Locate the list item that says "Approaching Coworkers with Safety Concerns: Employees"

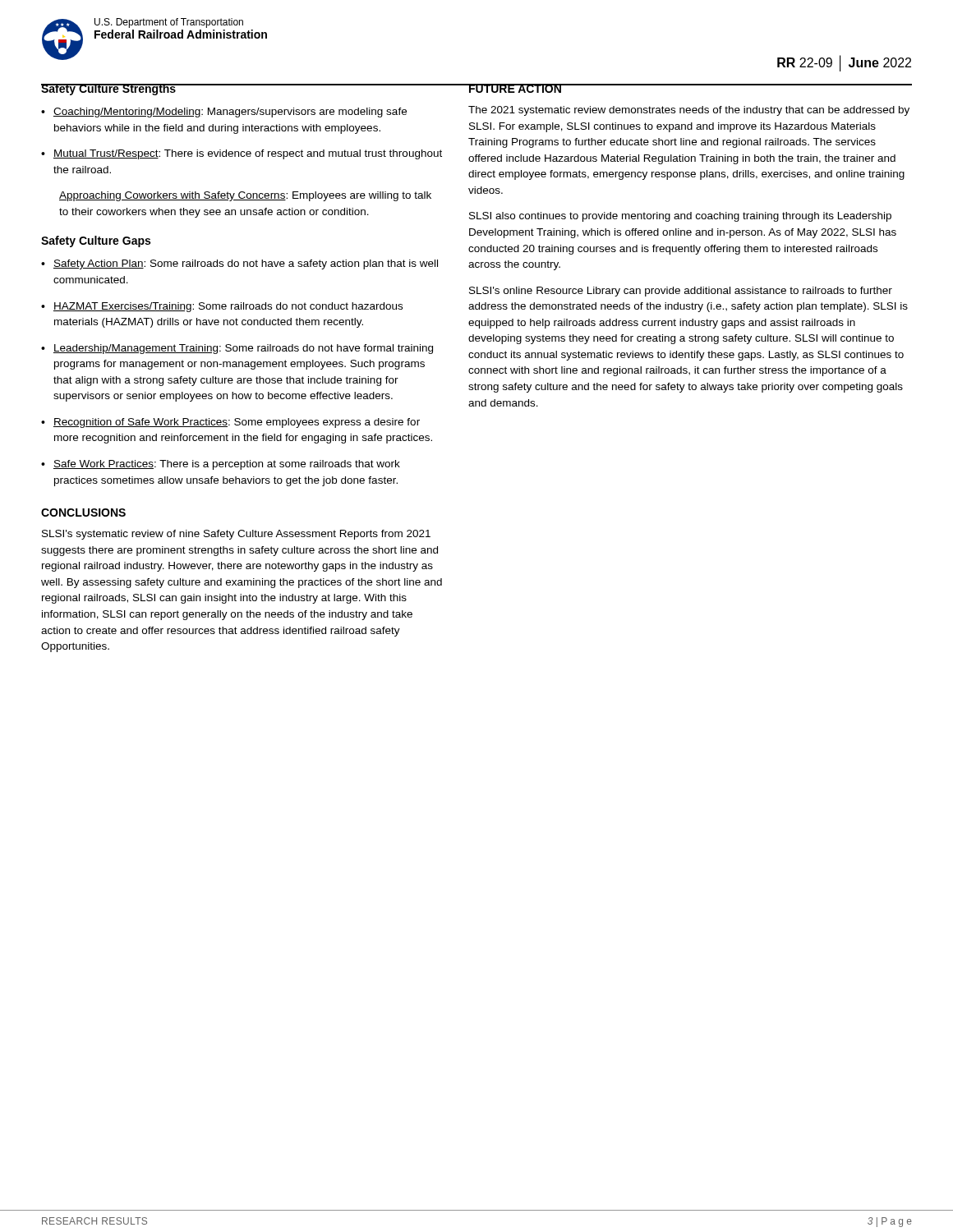point(245,203)
